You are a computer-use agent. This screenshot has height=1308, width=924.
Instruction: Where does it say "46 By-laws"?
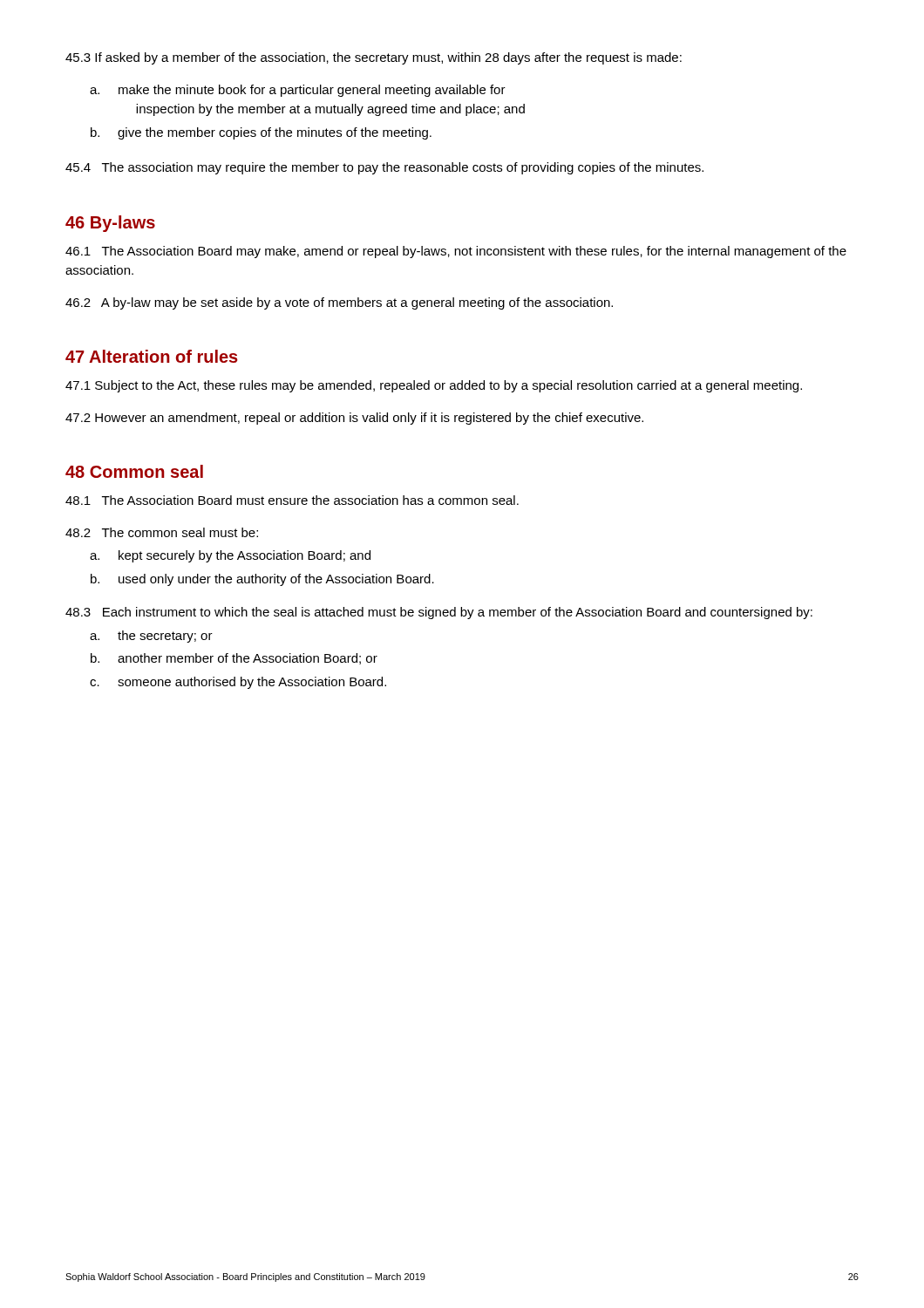[x=110, y=222]
